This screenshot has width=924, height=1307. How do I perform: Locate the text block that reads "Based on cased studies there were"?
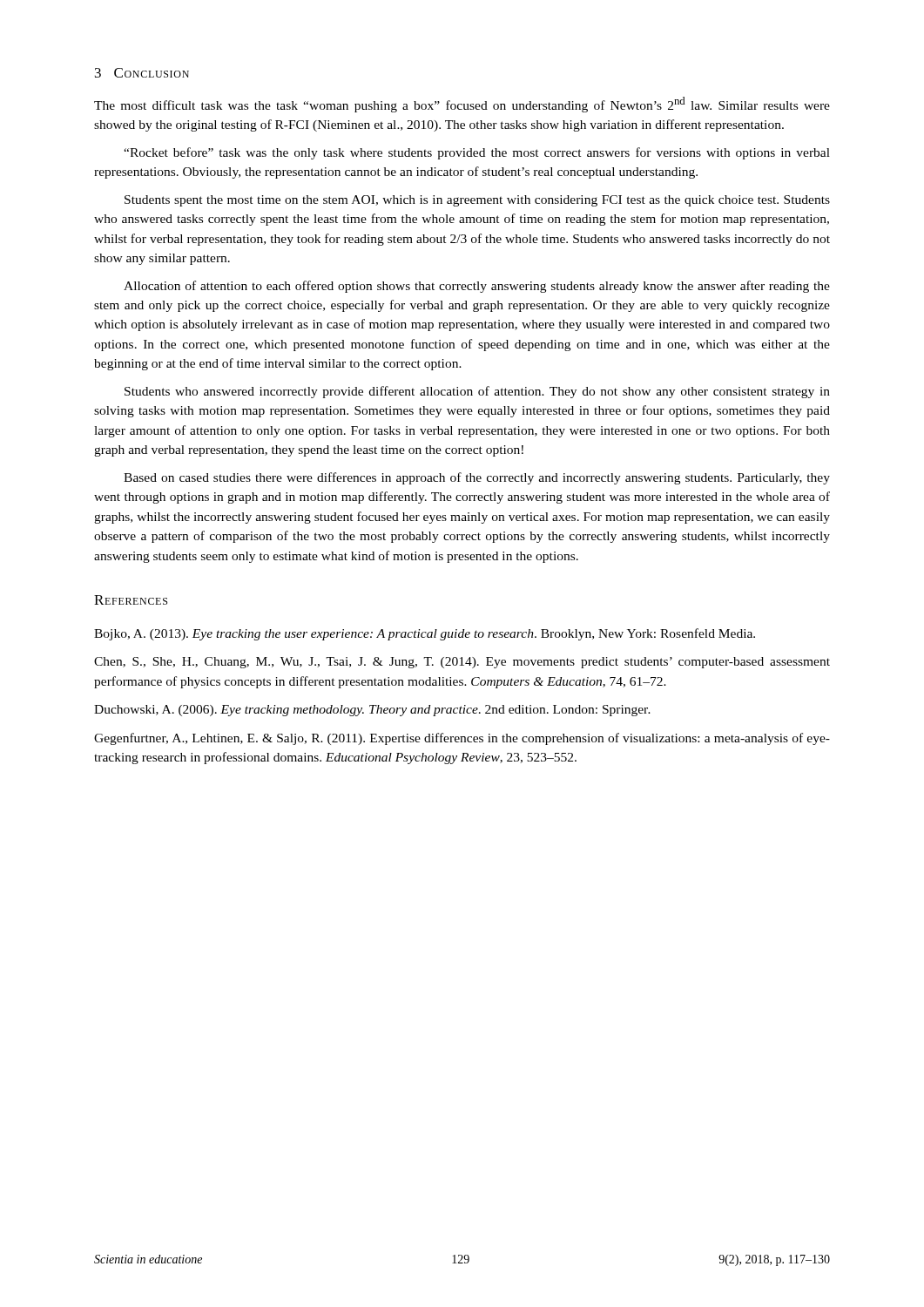[462, 517]
